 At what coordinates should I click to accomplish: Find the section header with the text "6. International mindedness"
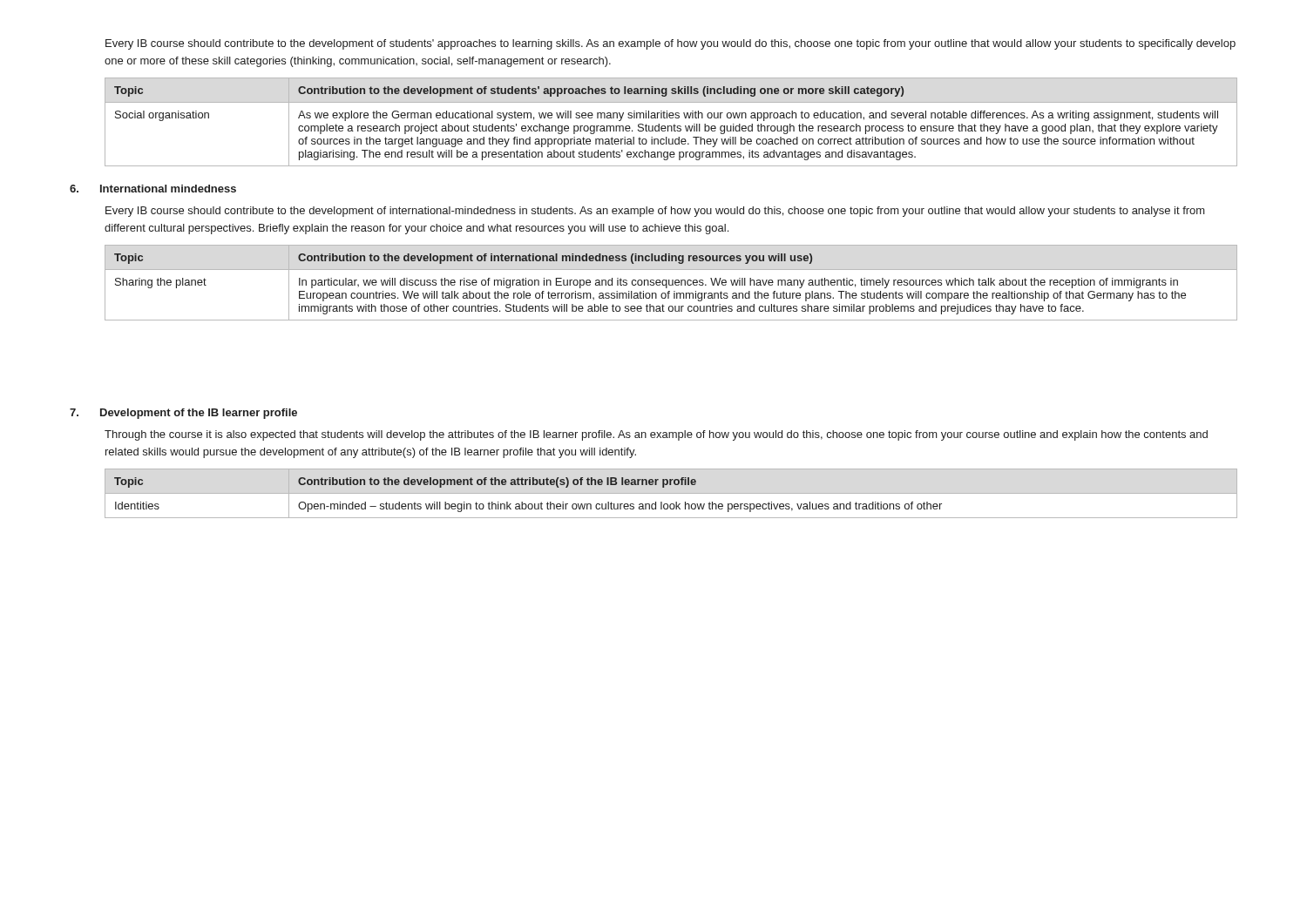(153, 189)
